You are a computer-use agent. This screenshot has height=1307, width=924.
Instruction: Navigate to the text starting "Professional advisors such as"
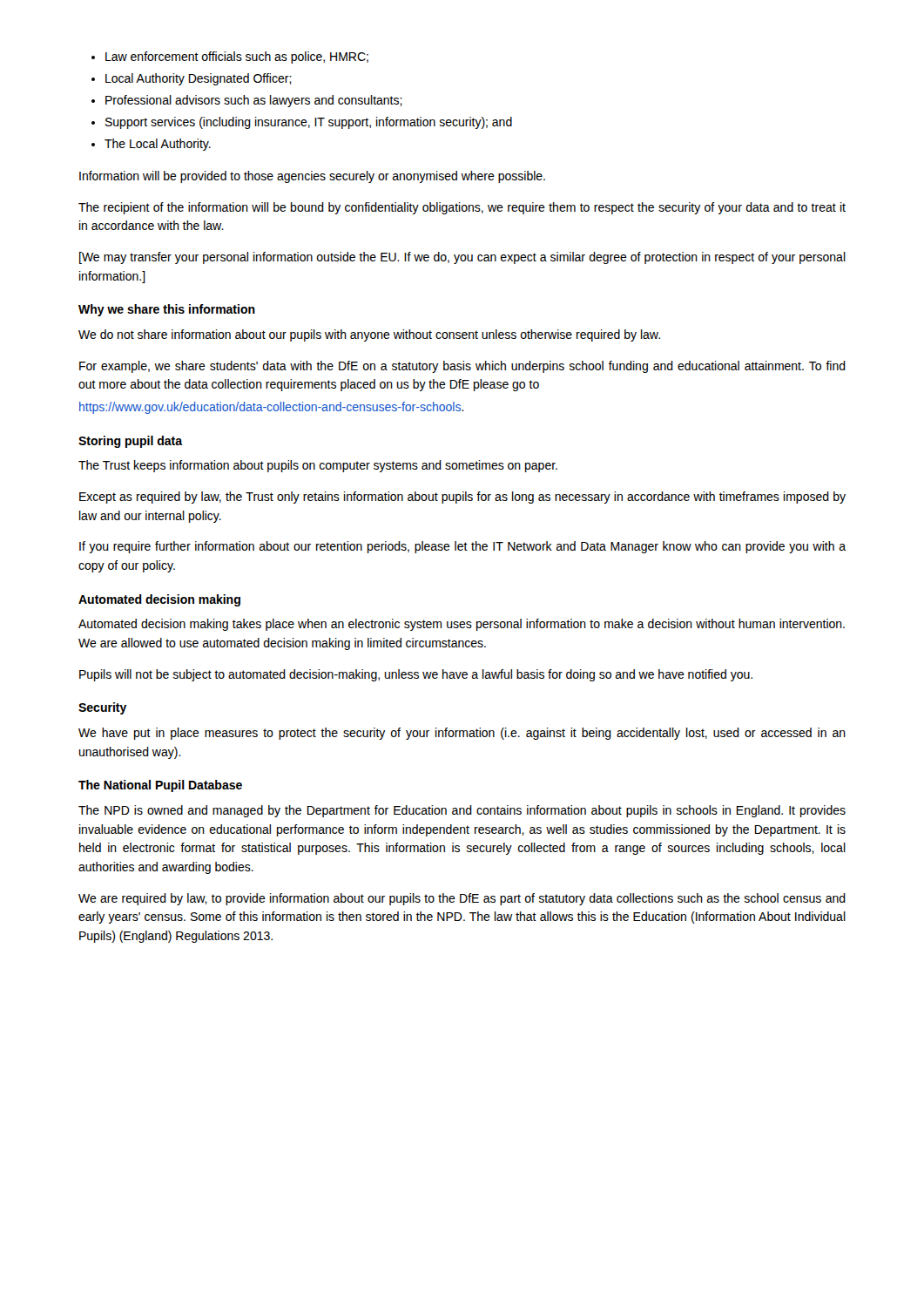coord(254,101)
